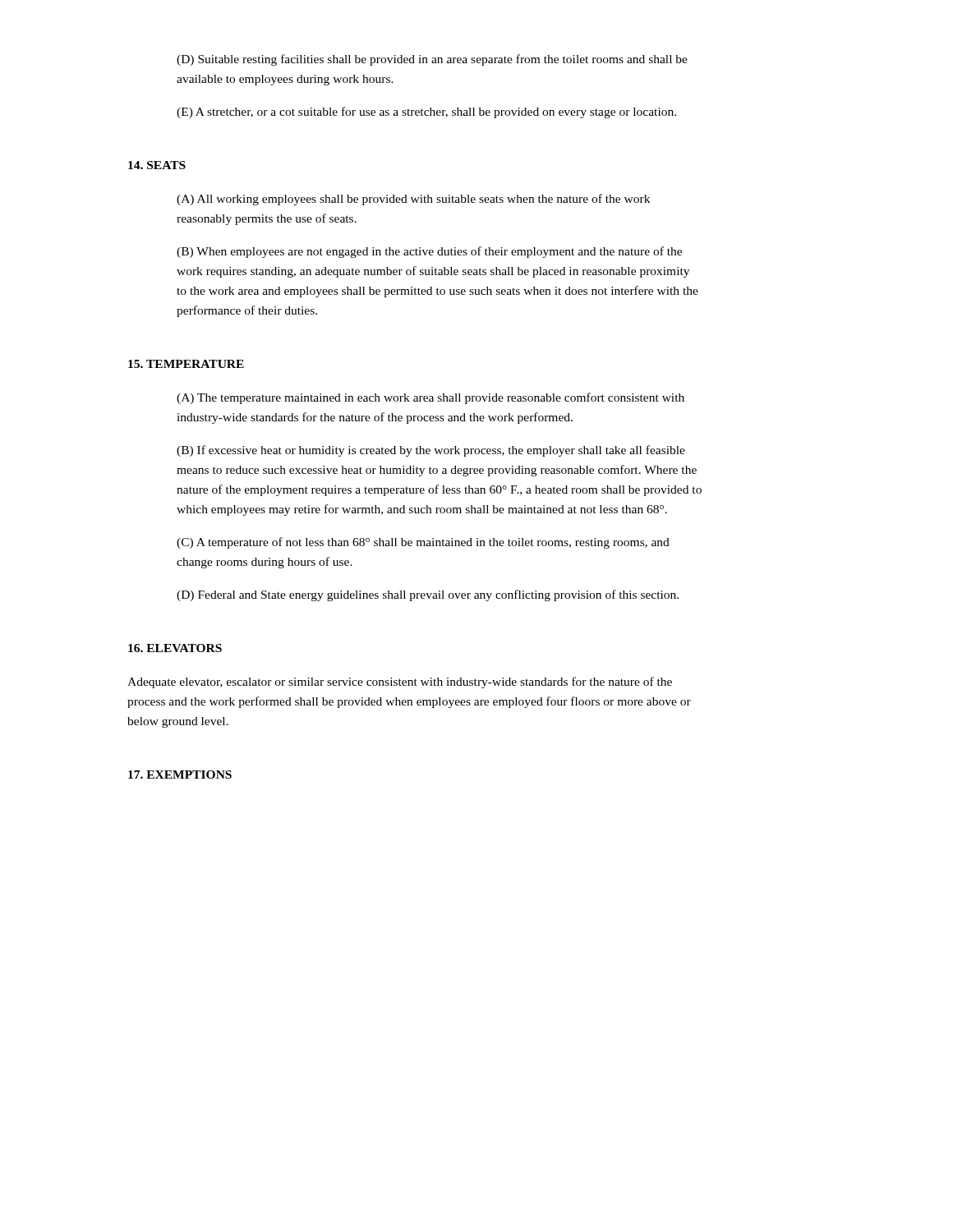This screenshot has width=953, height=1232.
Task: Locate the passage starting "17. EXEMPTIONS"
Action: (180, 774)
